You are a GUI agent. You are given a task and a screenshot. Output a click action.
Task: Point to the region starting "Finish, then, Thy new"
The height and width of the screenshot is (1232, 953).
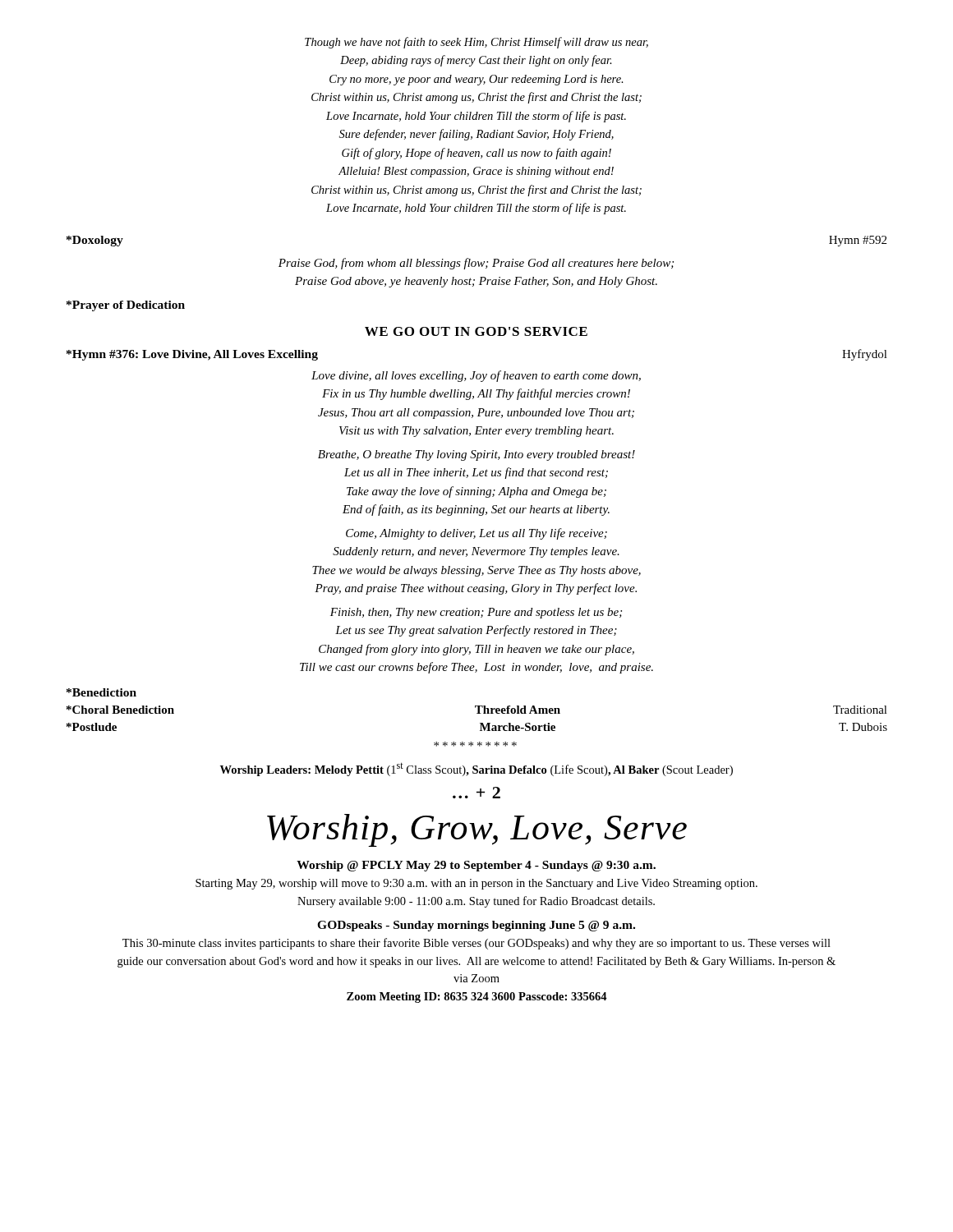point(476,639)
